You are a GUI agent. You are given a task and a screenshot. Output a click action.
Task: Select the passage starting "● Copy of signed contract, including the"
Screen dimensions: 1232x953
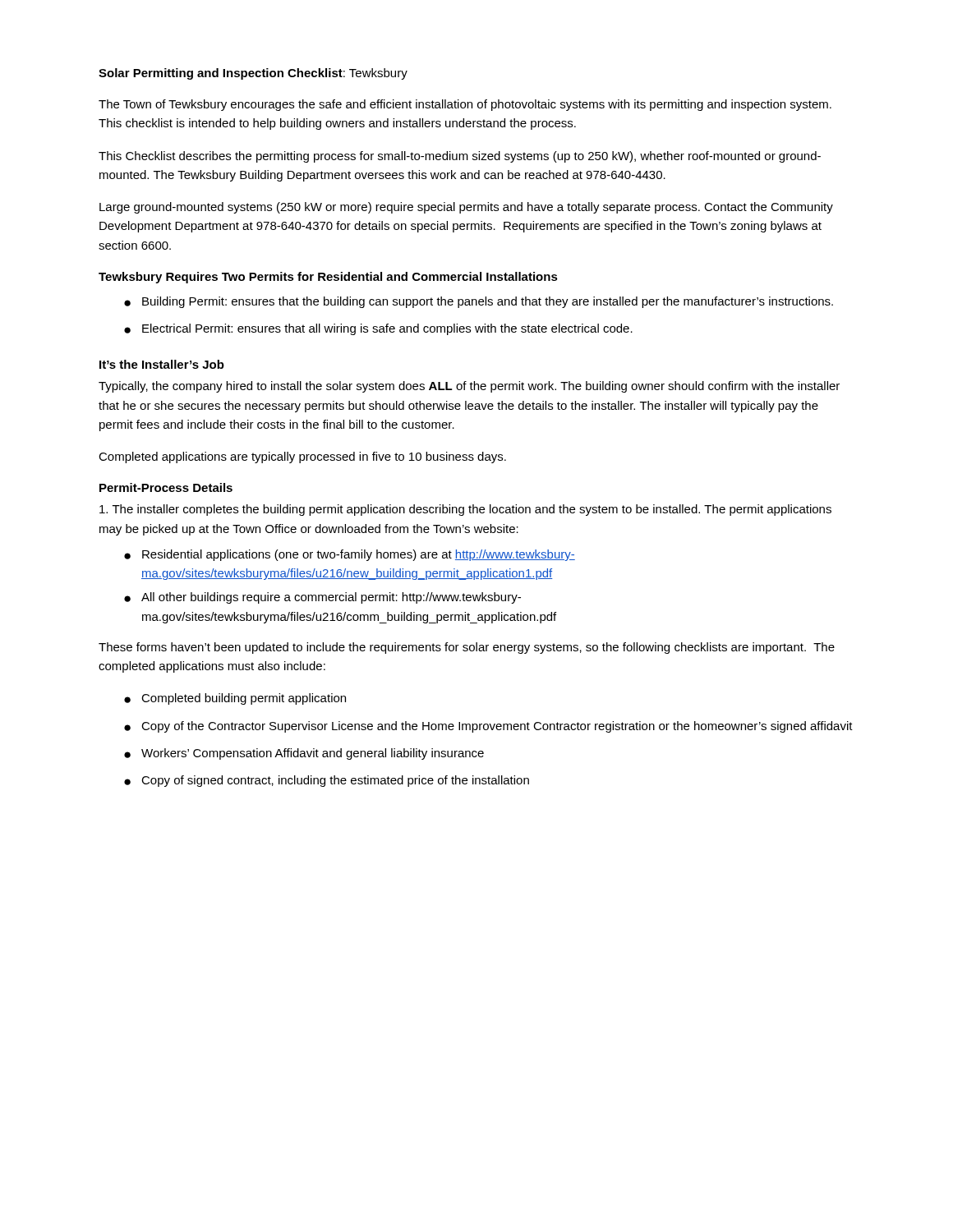pyautogui.click(x=489, y=782)
